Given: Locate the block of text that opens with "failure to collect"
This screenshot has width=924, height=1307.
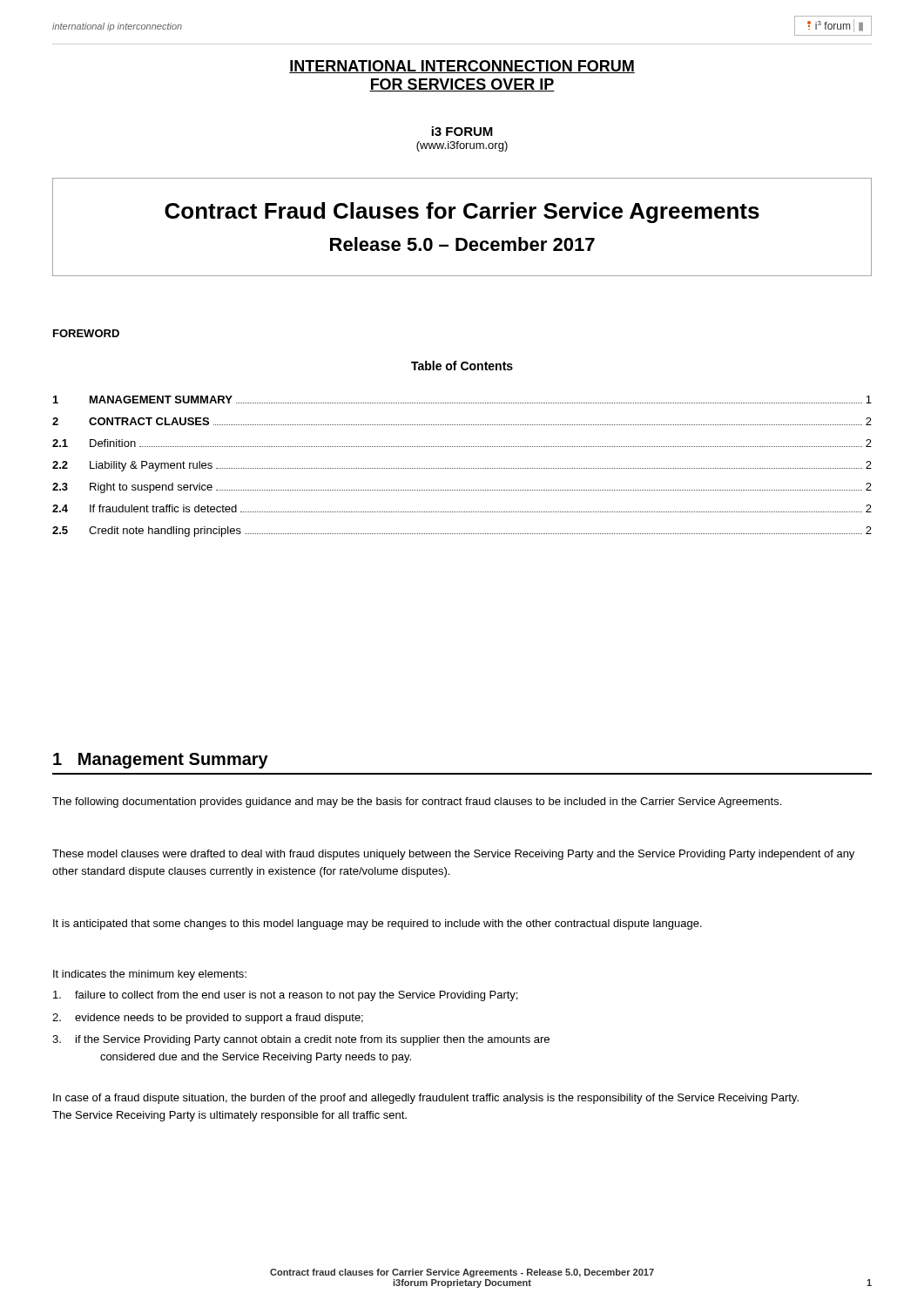Looking at the screenshot, I should click(285, 995).
